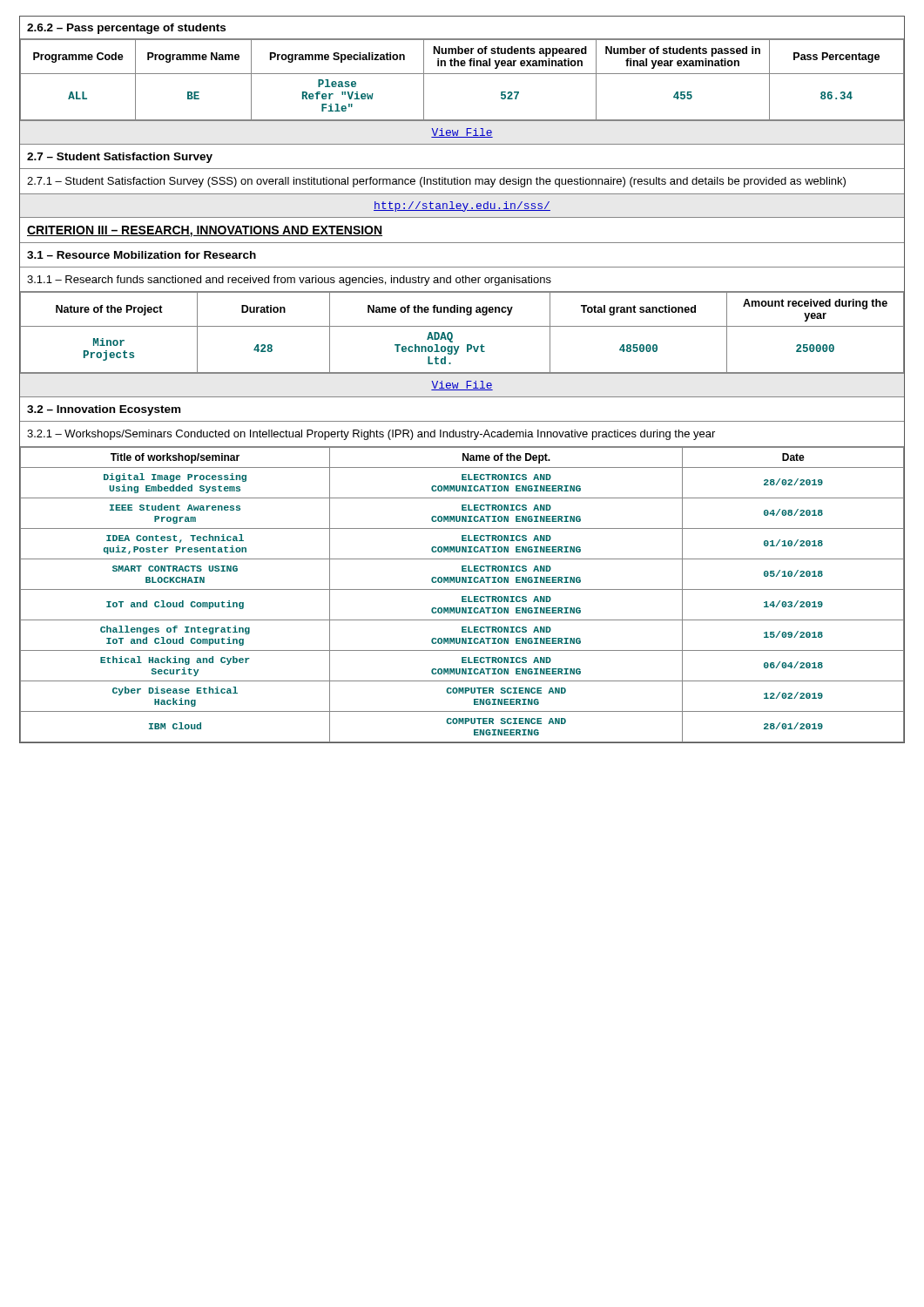
Task: Point to the region starting "2.1 – Workshops/Seminars Conducted on Intellectual Property"
Action: coord(371,434)
